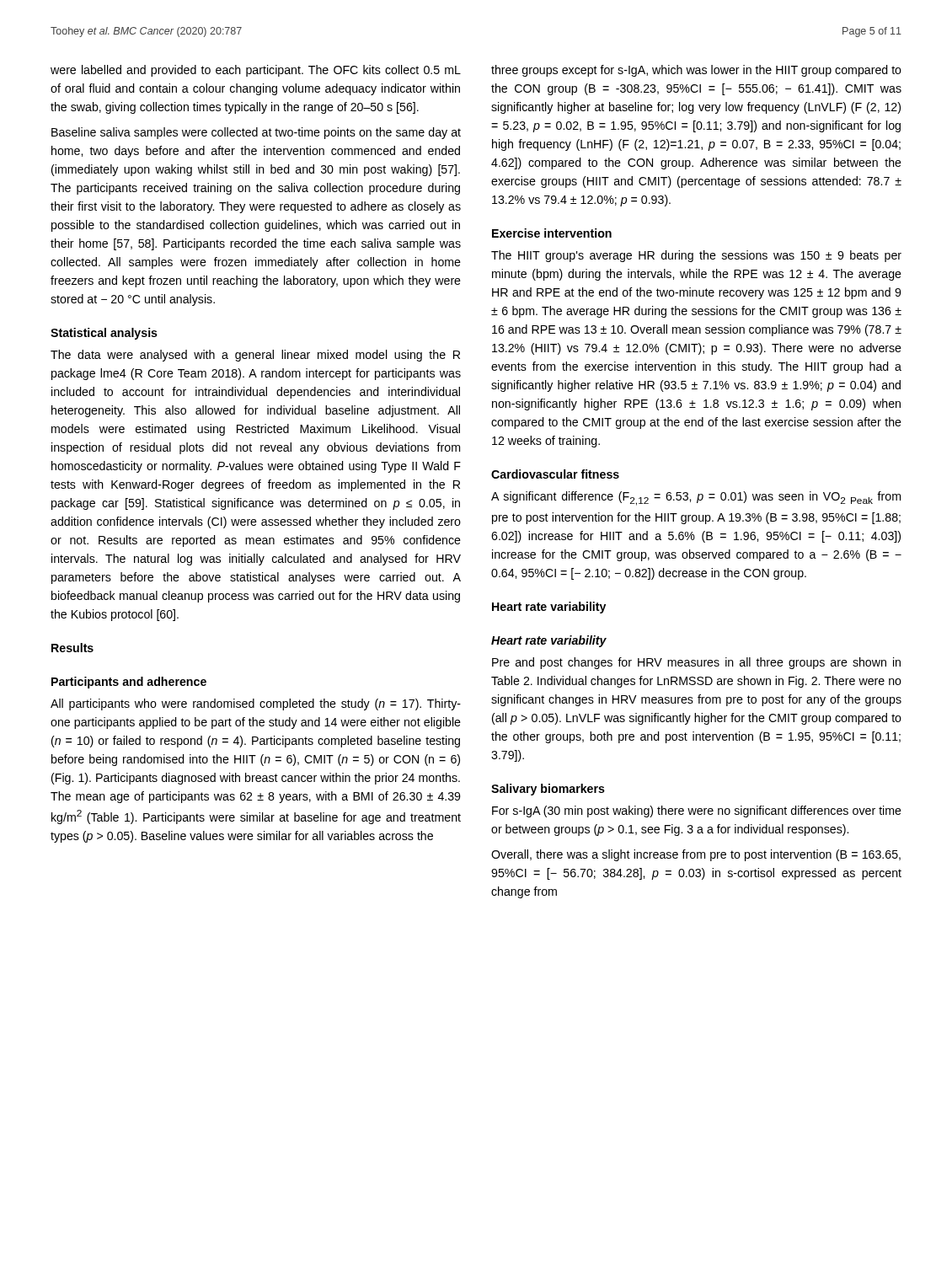Locate the block of text that opens with "For s-IgA (30"
This screenshot has height=1264, width=952.
tap(696, 851)
